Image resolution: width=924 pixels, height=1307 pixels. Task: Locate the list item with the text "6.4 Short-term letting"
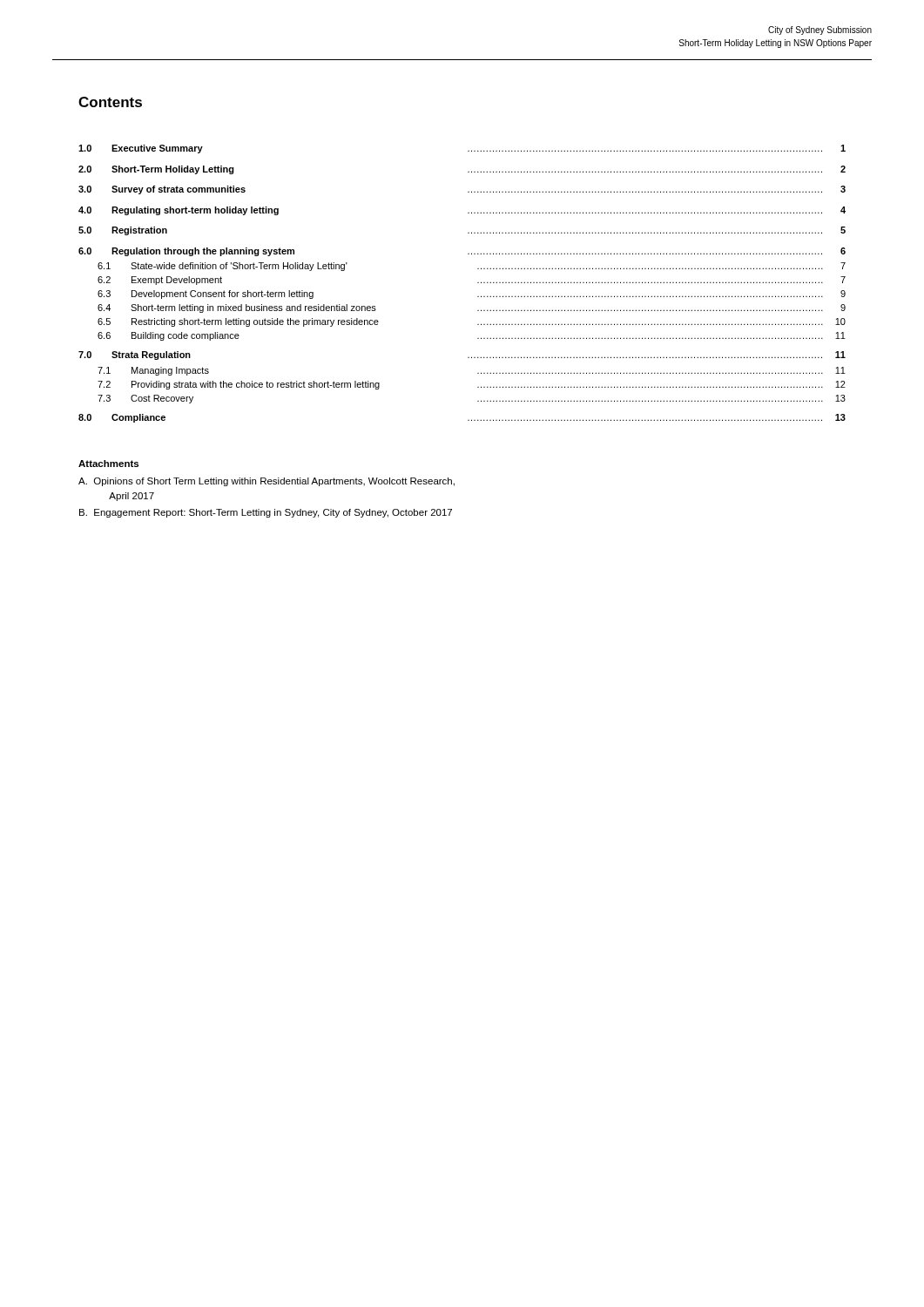pos(252,310)
